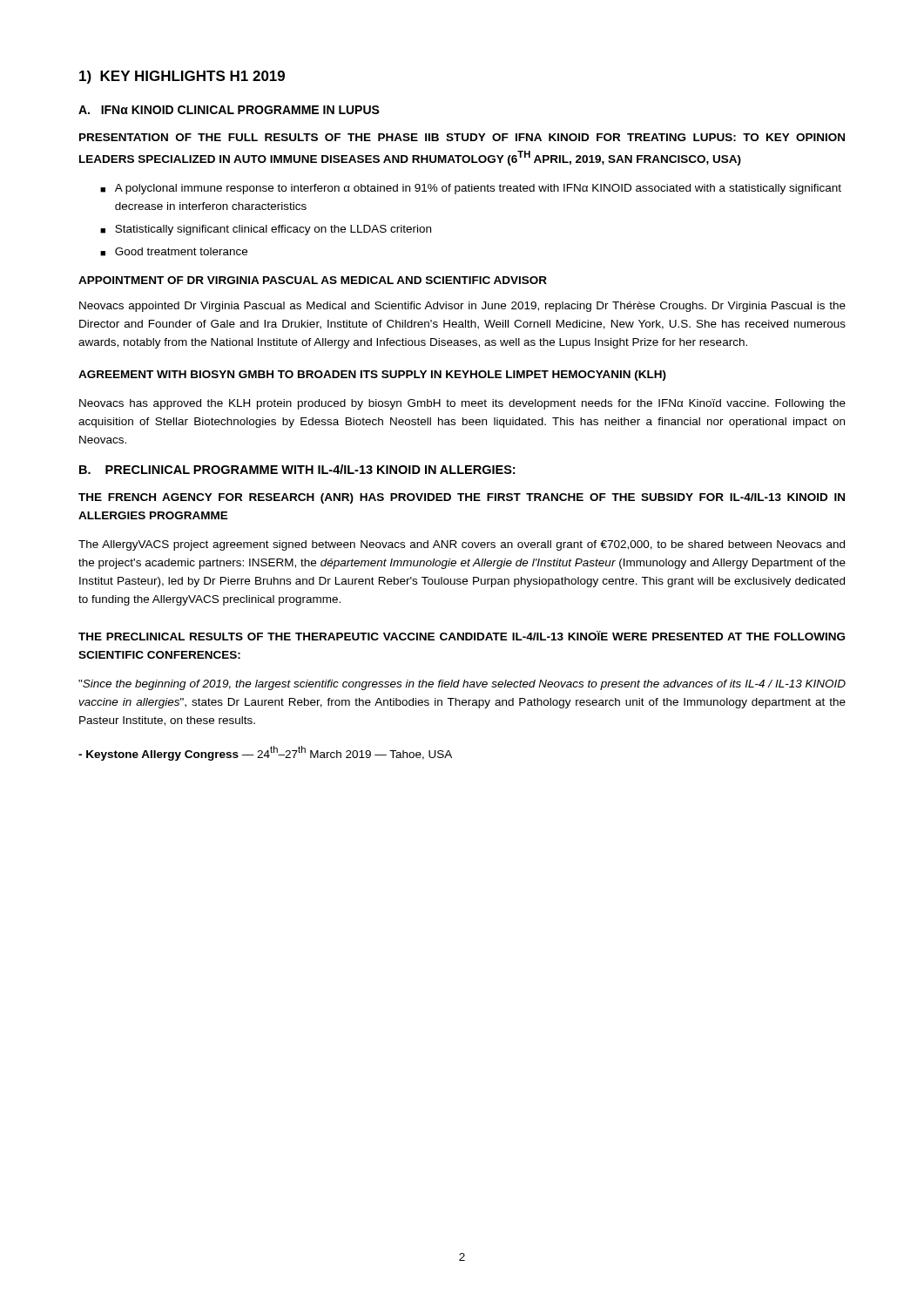Navigate to the region starting "AGREEMENT WITH BIOSYN GmbH"

(372, 374)
